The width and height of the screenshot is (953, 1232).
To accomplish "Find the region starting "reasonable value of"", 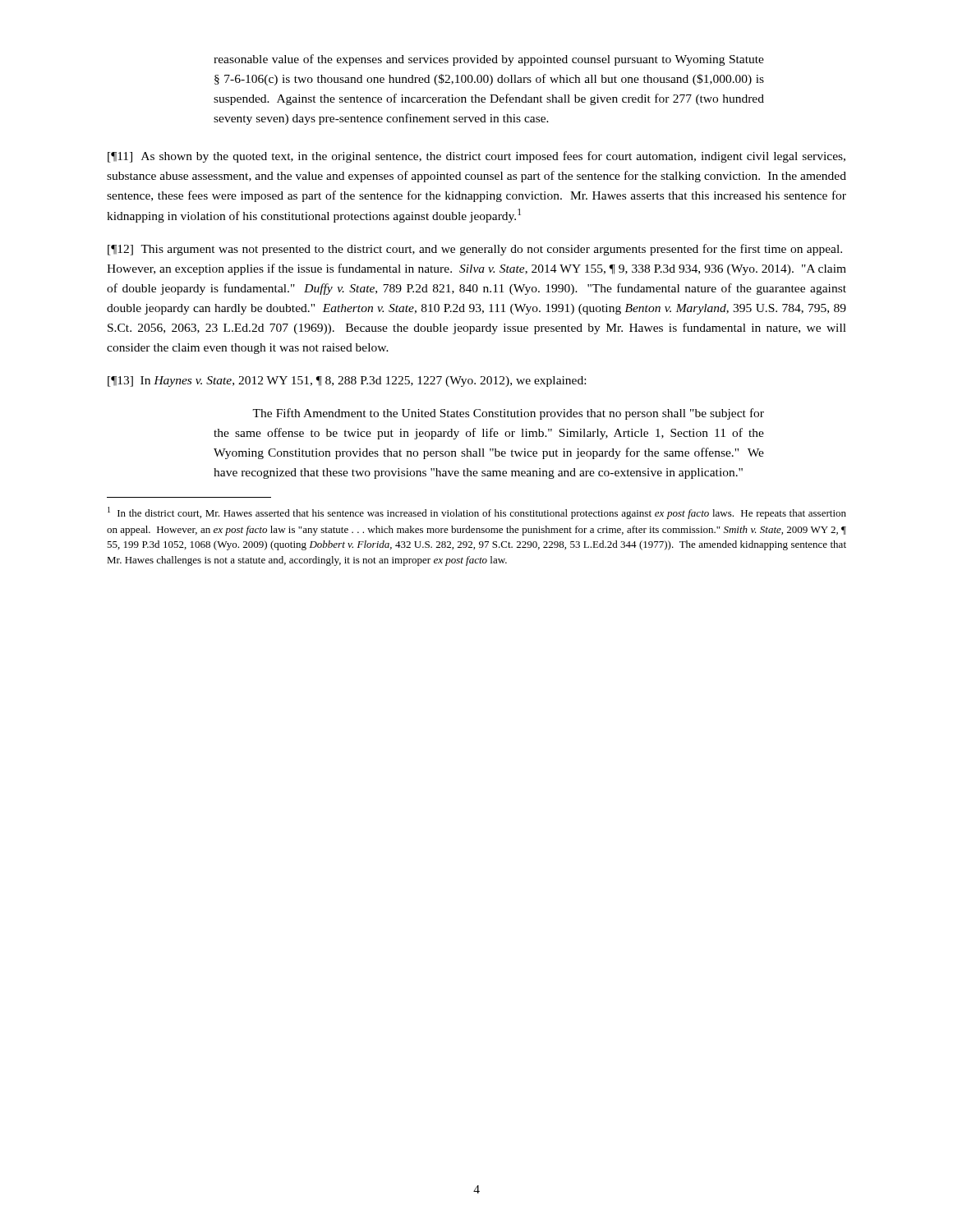I will click(489, 88).
